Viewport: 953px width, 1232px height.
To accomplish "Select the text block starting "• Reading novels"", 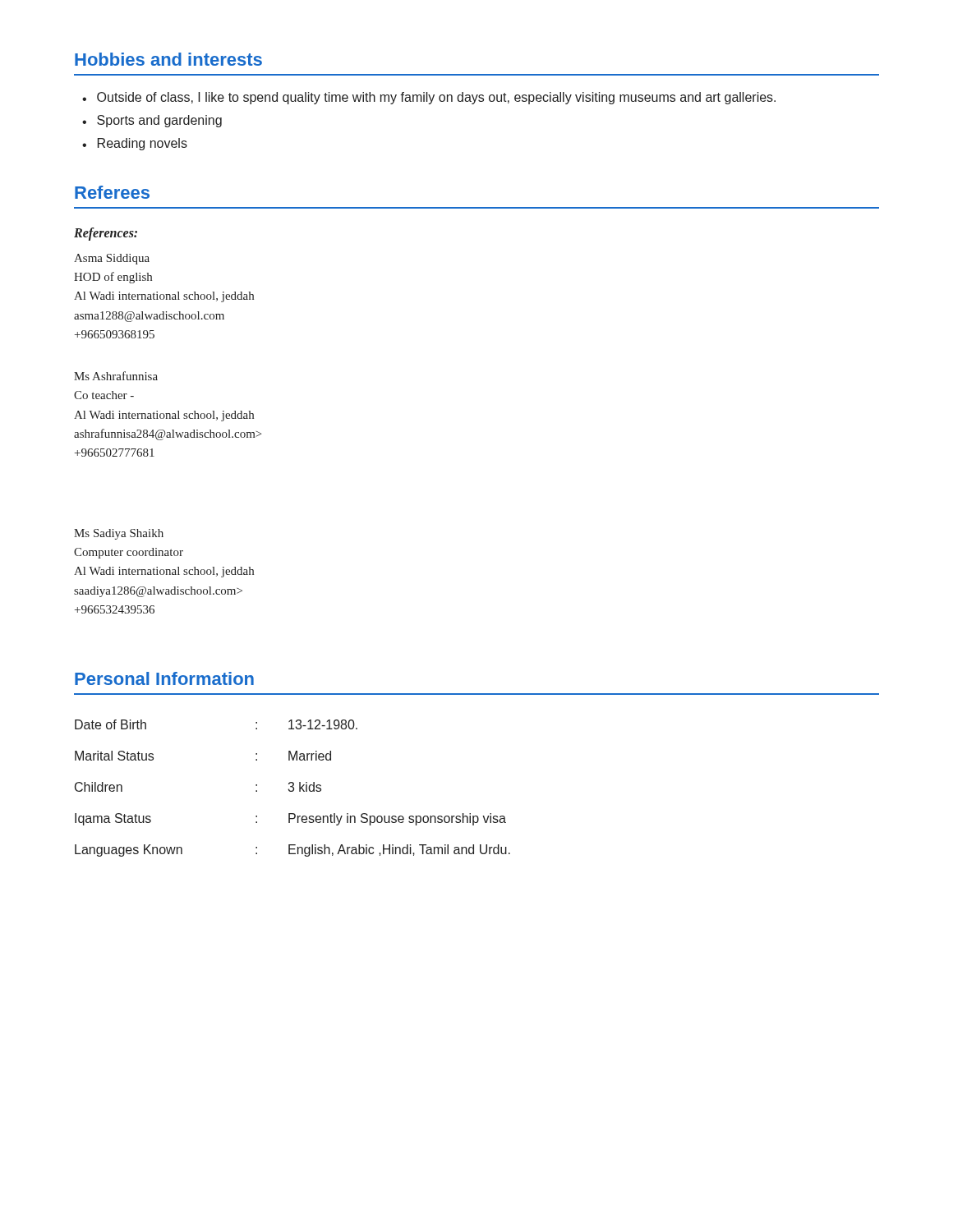I will click(135, 145).
